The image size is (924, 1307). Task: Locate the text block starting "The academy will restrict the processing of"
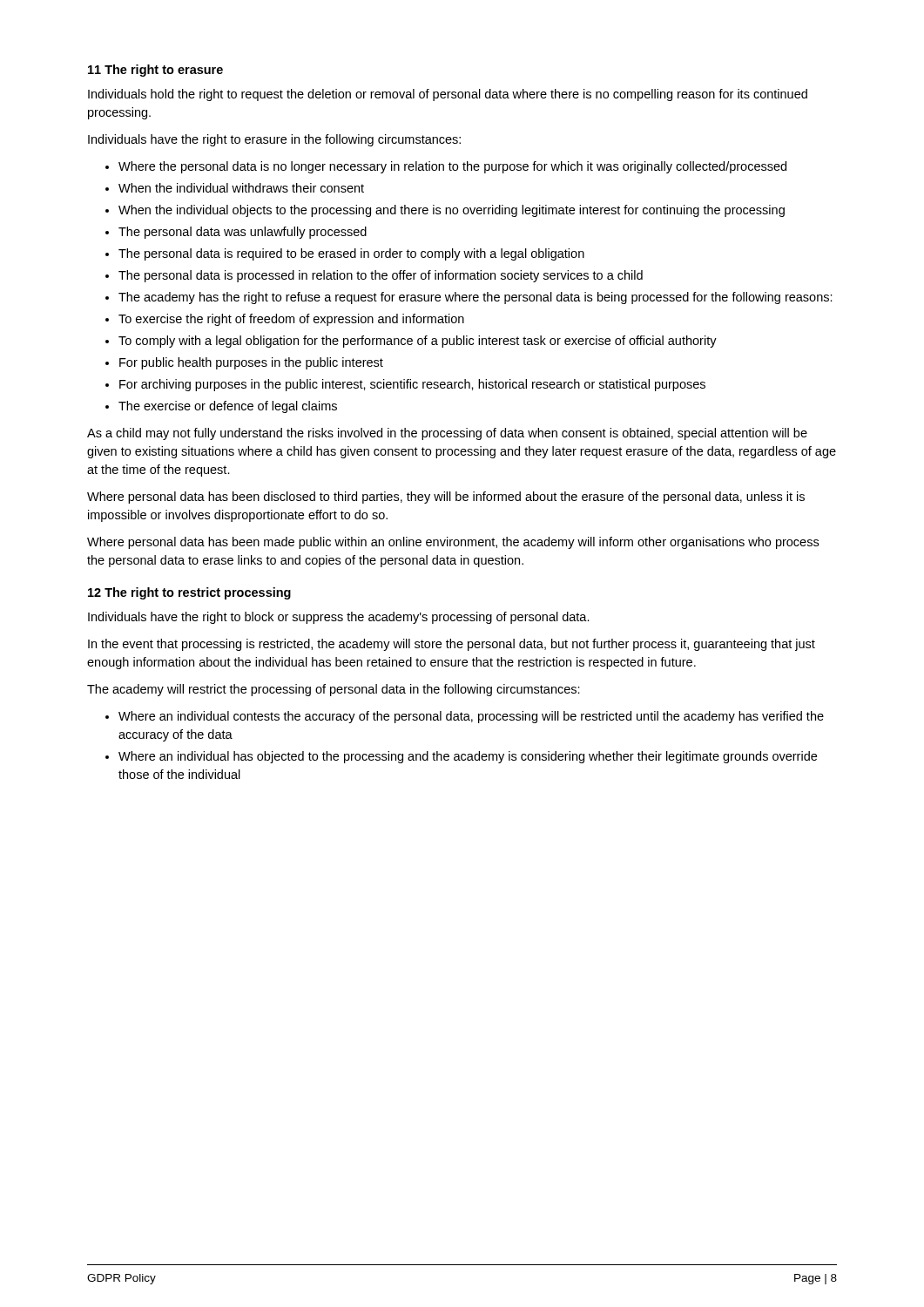(334, 690)
